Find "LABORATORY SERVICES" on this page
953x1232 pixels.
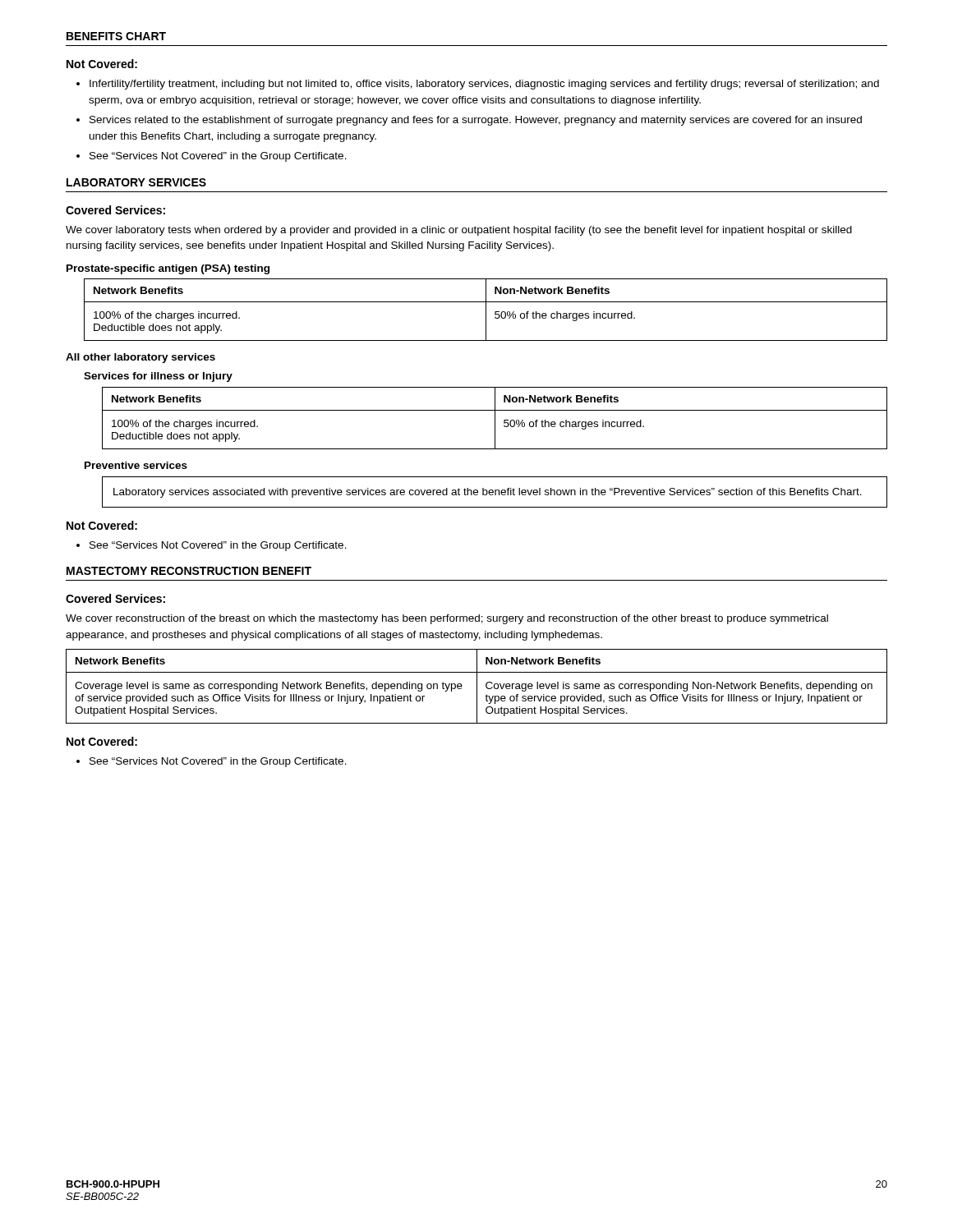pos(136,182)
